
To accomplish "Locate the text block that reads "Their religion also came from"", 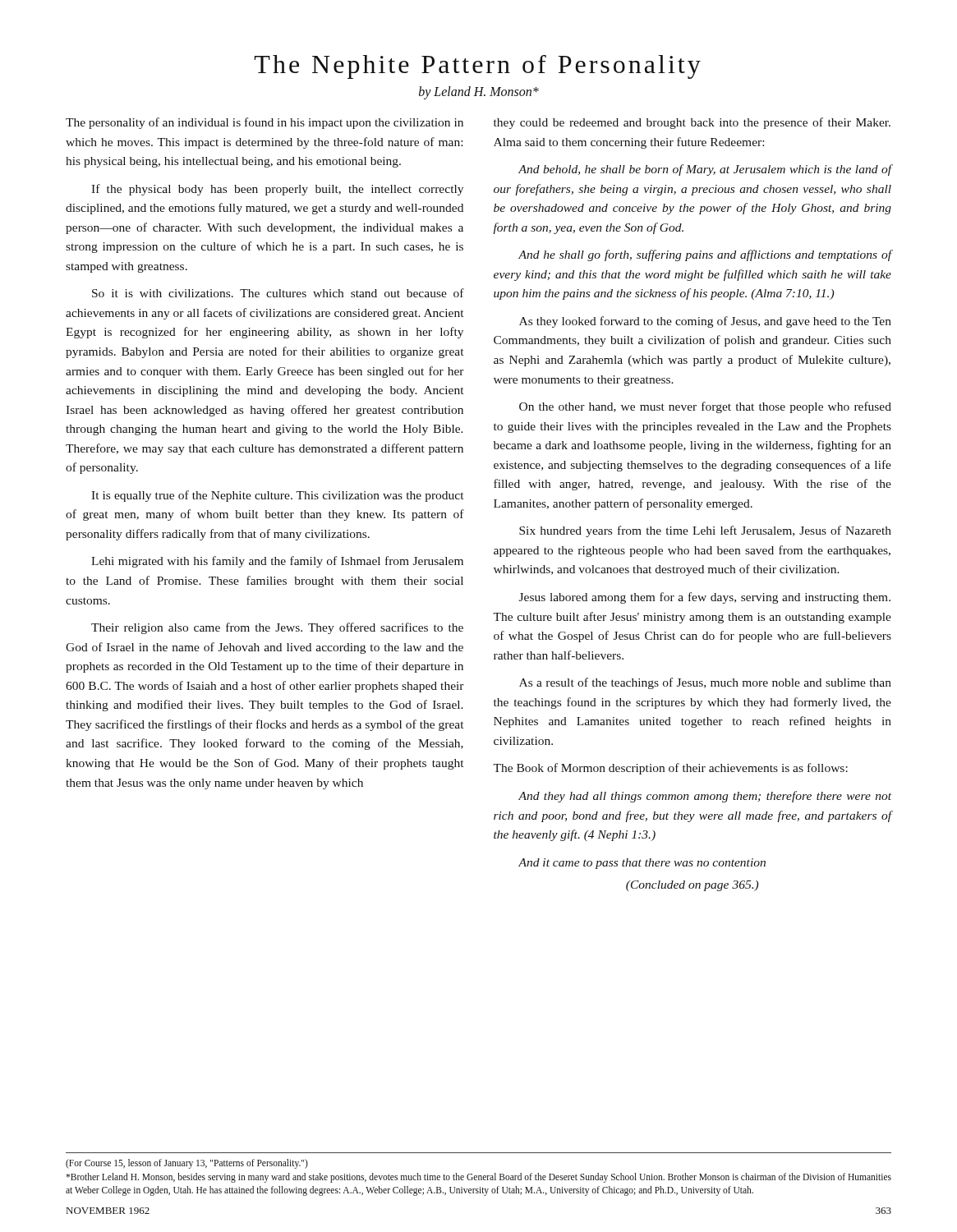I will pyautogui.click(x=265, y=705).
